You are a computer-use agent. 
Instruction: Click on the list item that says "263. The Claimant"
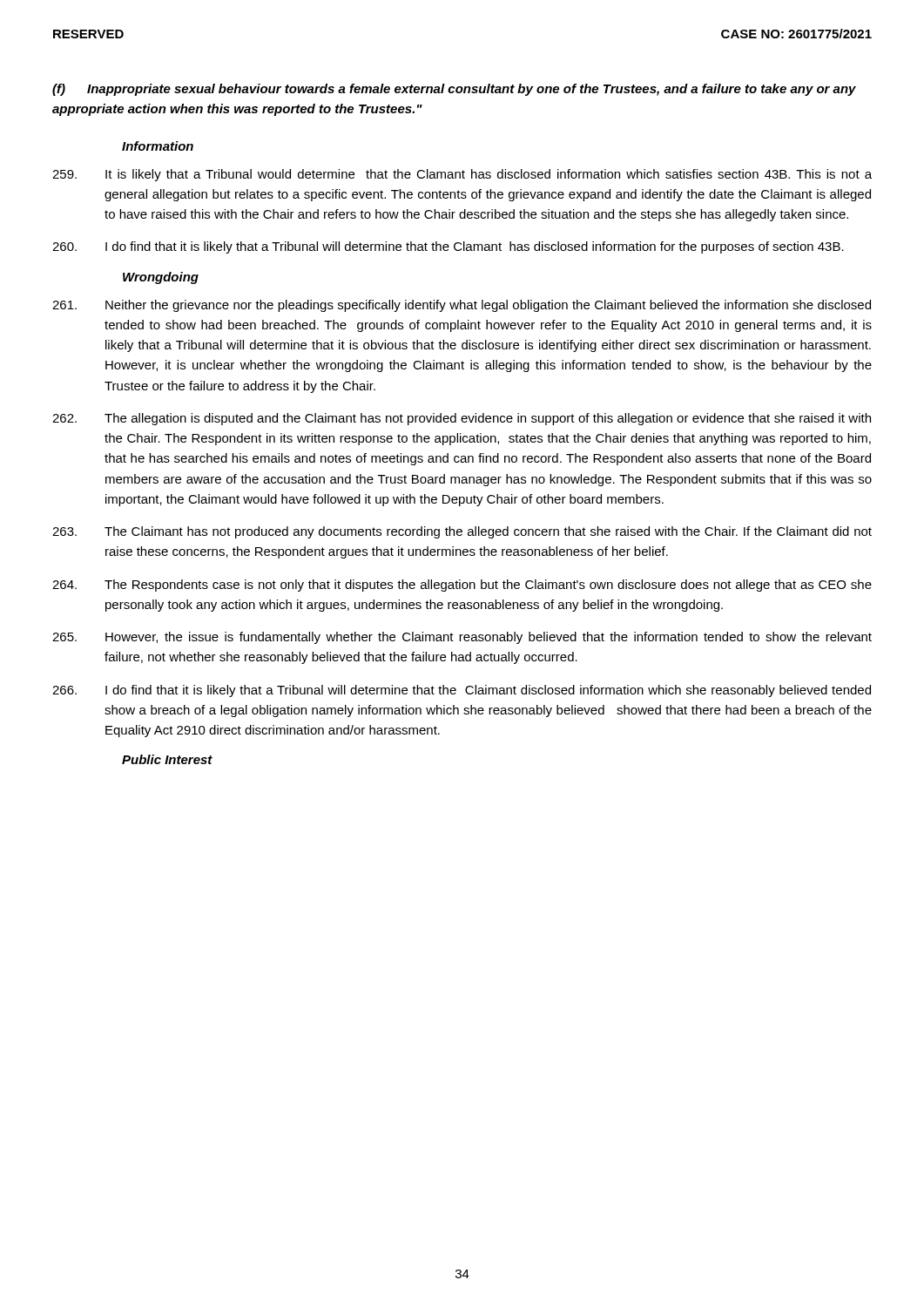tap(462, 541)
